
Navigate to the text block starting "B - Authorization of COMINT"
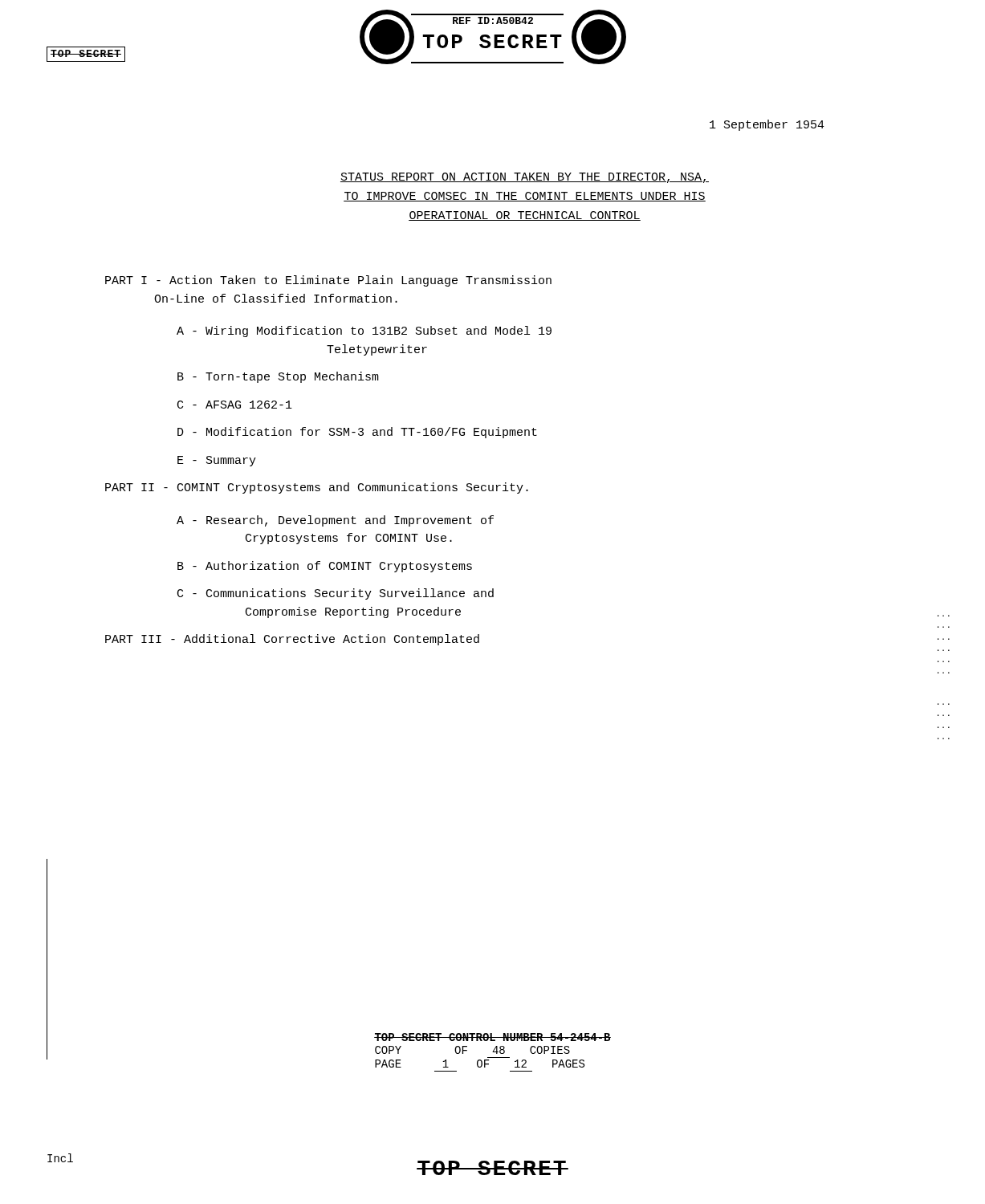click(x=325, y=567)
